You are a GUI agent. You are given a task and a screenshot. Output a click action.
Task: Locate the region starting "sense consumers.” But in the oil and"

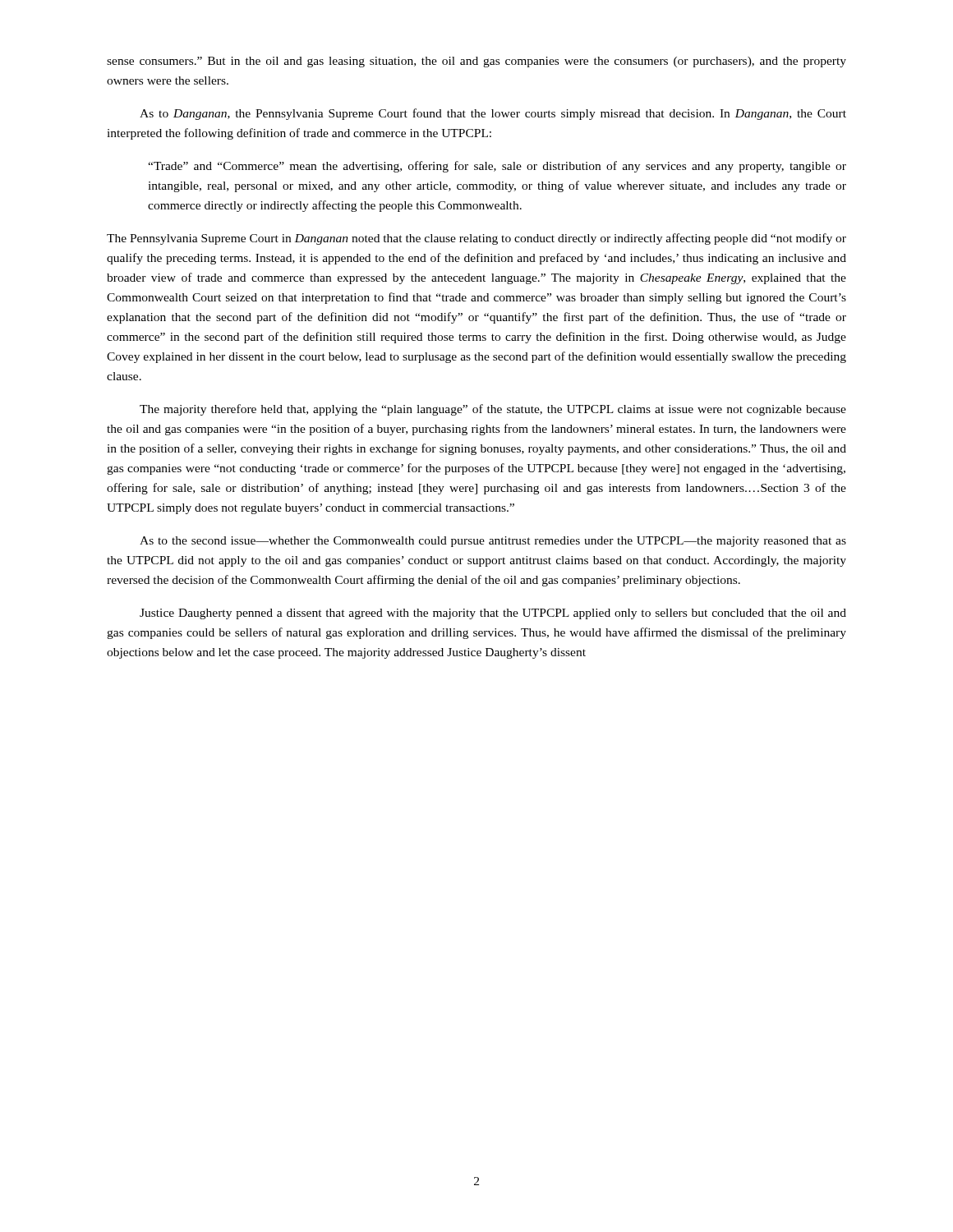click(x=476, y=70)
